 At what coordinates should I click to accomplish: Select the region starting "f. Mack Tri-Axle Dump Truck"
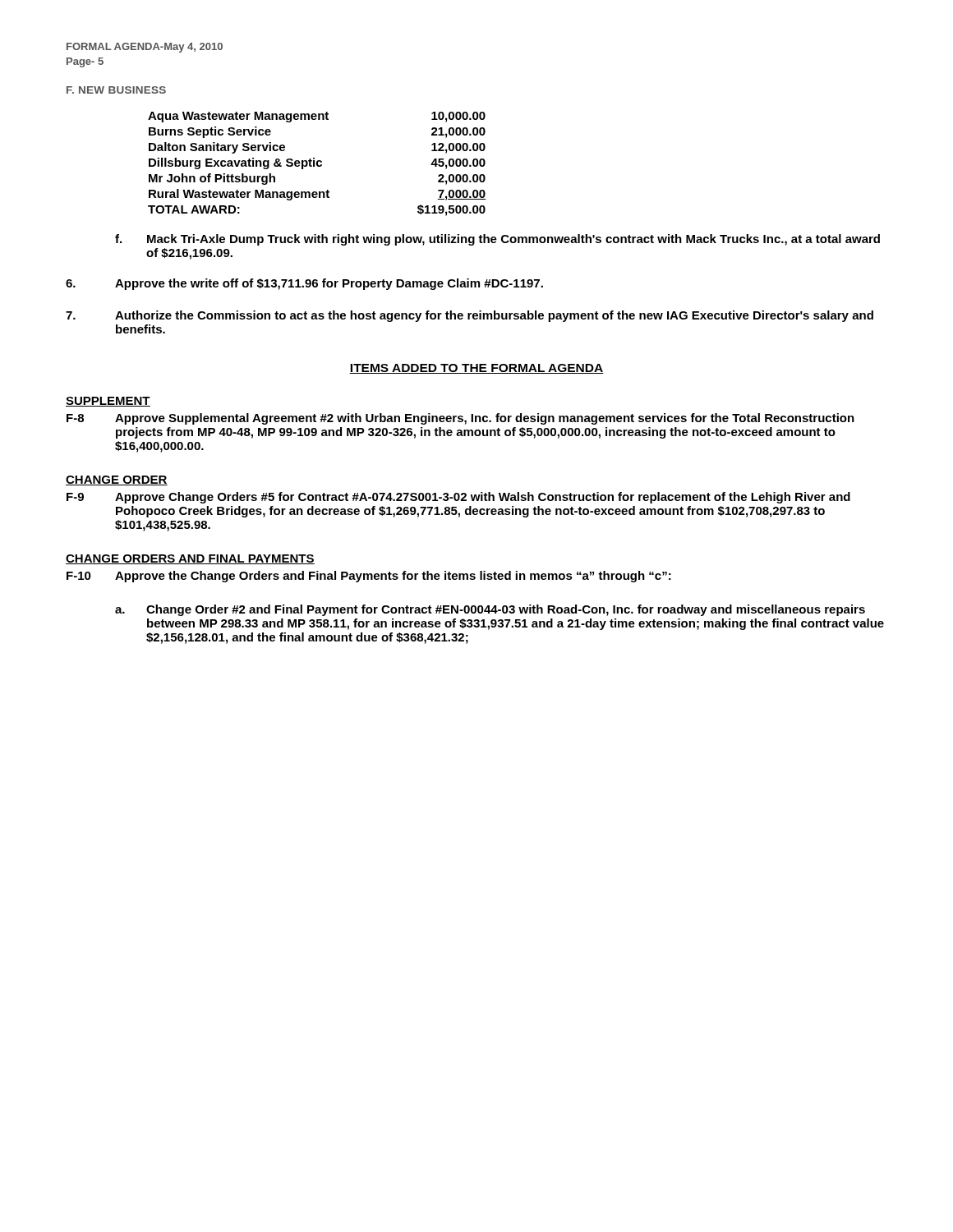tap(501, 246)
